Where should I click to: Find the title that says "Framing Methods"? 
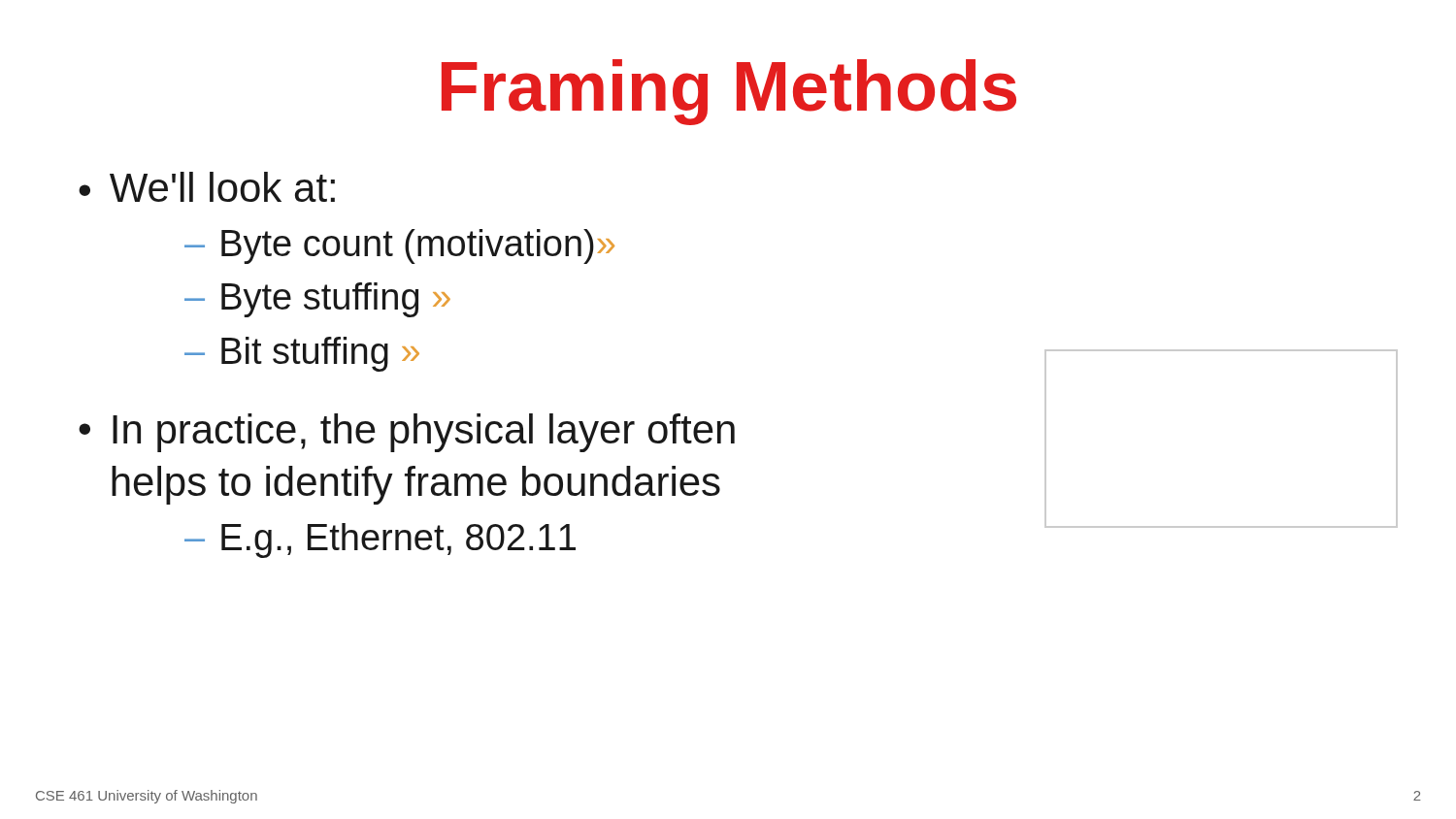(x=728, y=86)
